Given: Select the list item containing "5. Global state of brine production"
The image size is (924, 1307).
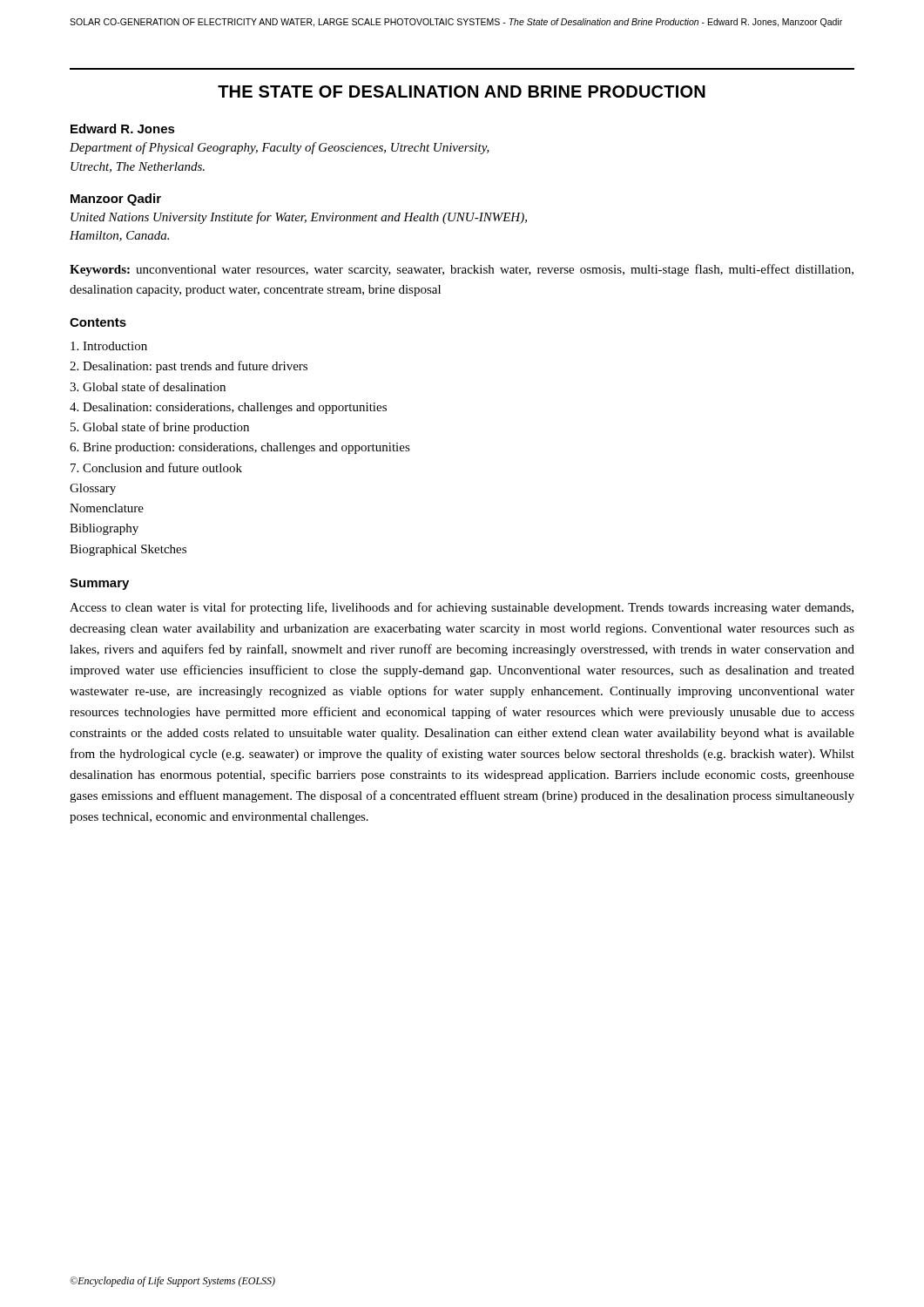Looking at the screenshot, I should [160, 427].
